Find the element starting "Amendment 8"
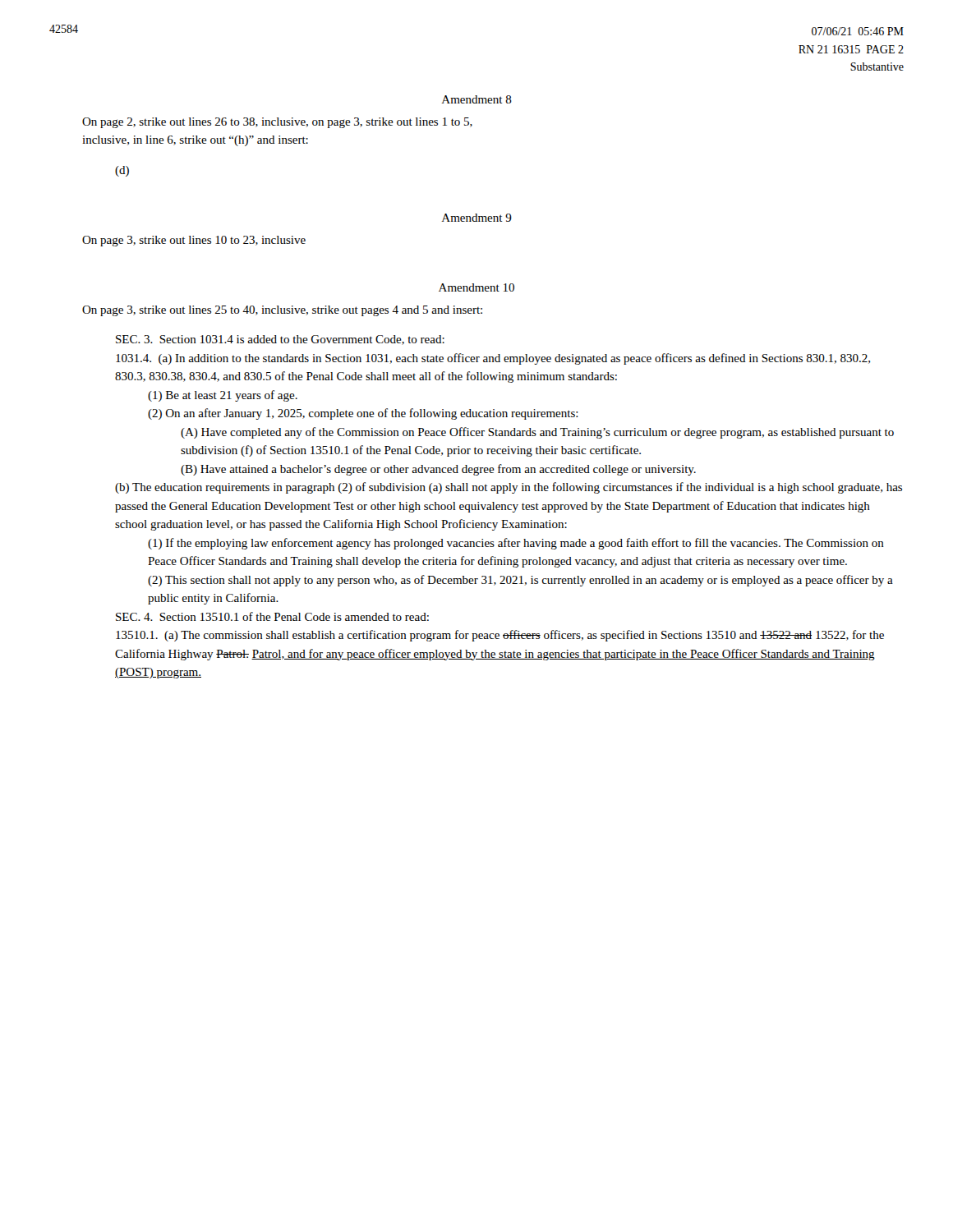Viewport: 953px width, 1232px height. (x=476, y=99)
